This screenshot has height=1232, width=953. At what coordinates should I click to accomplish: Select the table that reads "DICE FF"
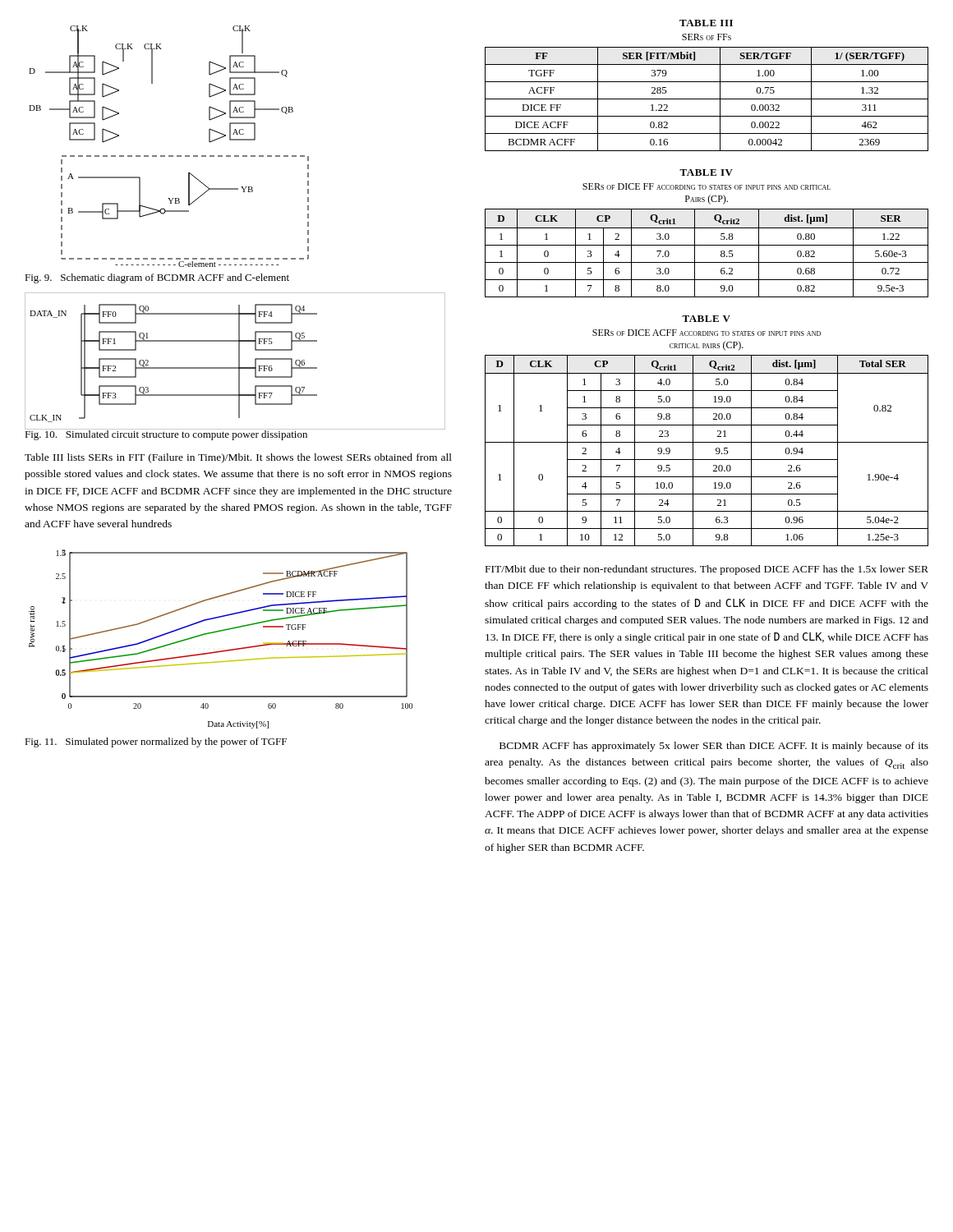(707, 84)
